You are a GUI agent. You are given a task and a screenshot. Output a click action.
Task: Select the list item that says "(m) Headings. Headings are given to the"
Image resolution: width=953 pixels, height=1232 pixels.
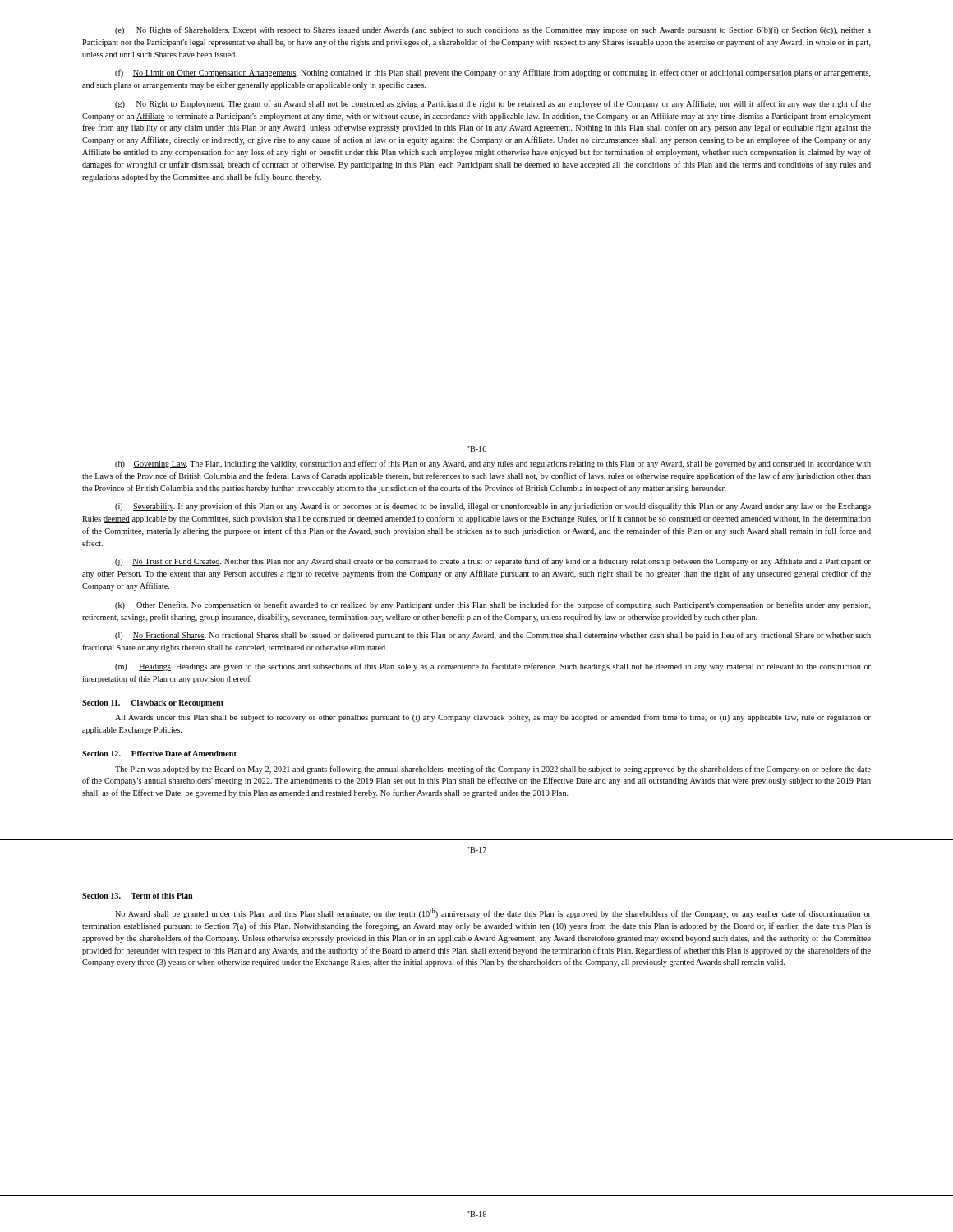tap(476, 673)
